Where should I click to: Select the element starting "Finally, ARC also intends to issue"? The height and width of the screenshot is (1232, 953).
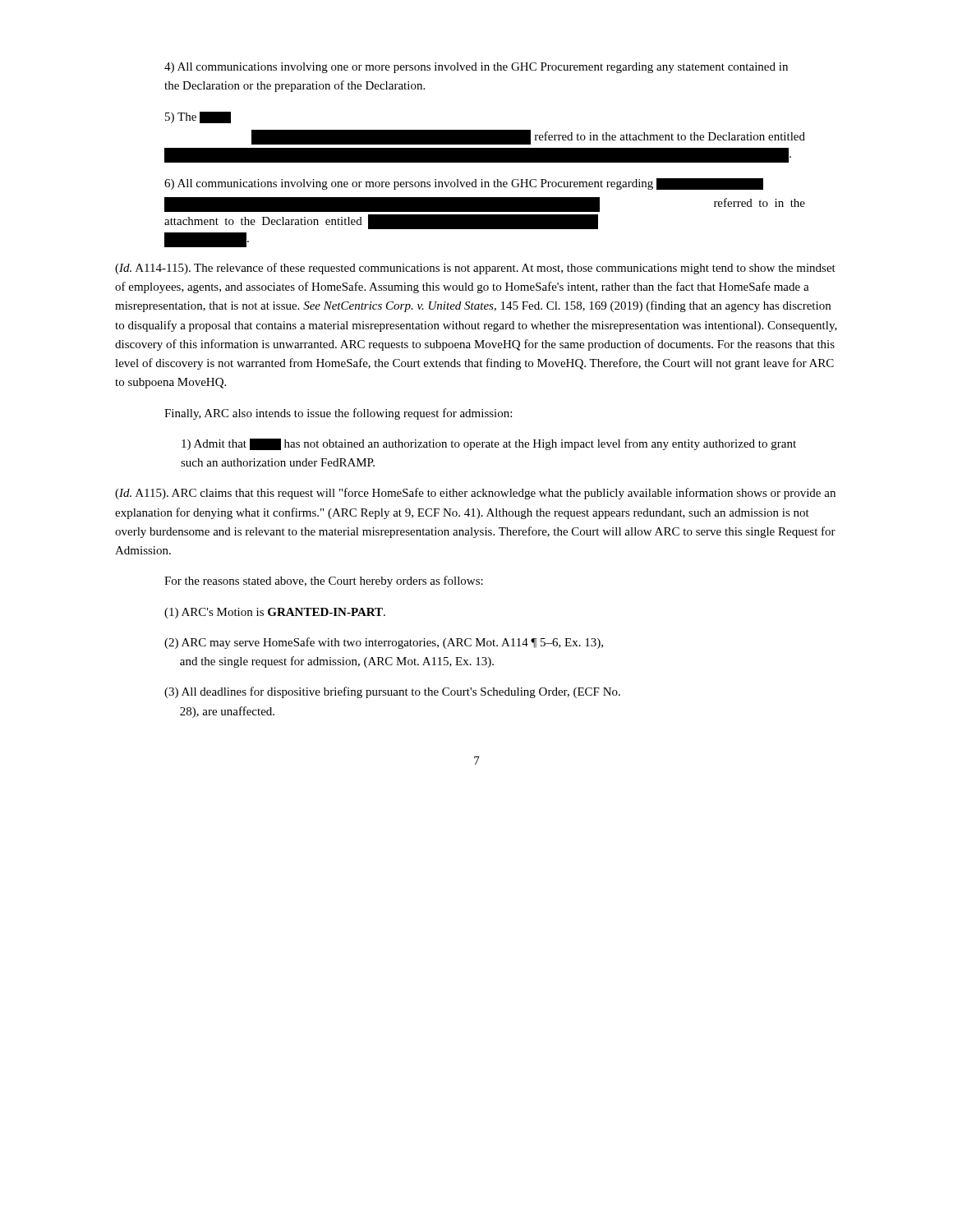pyautogui.click(x=485, y=413)
